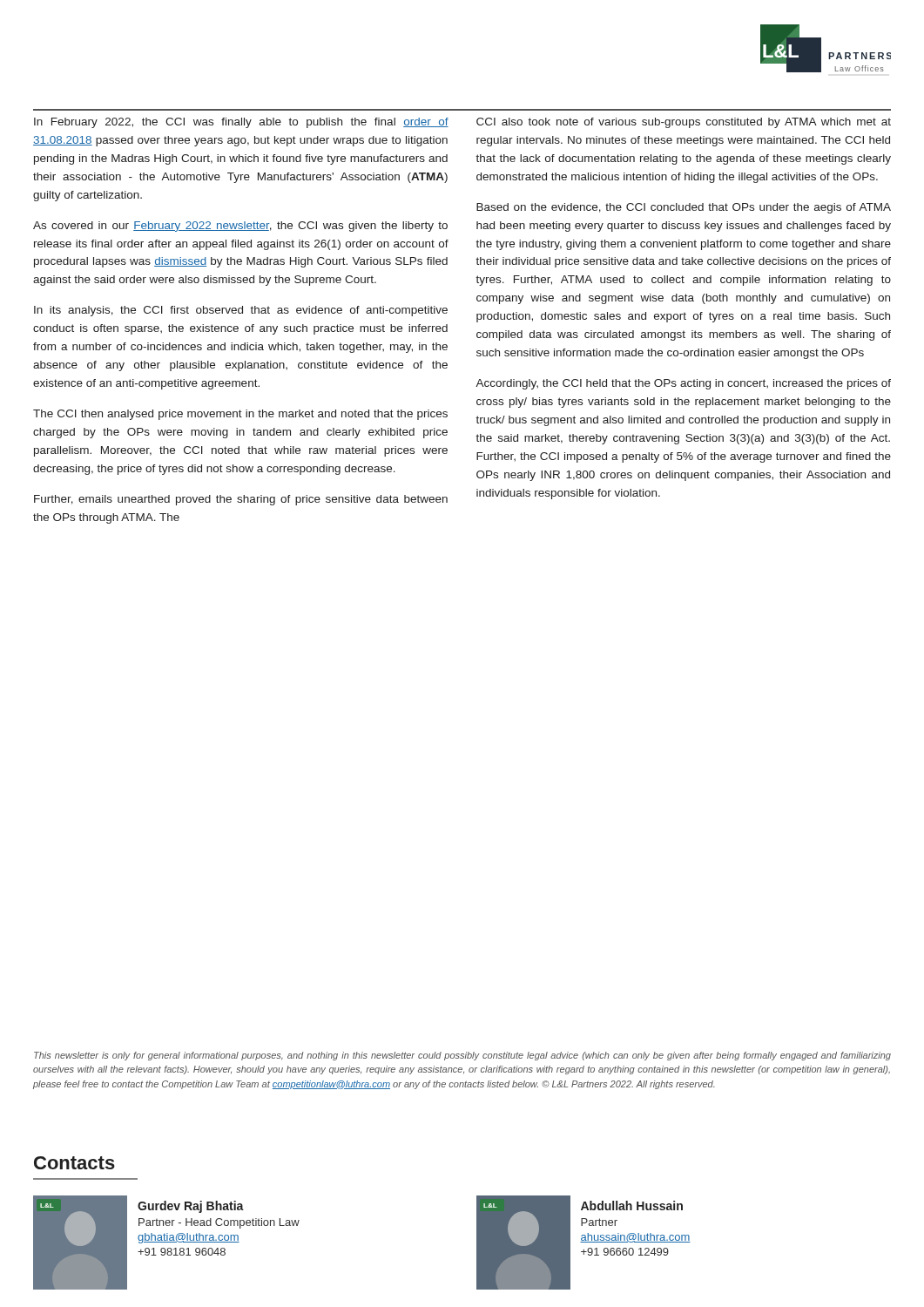Locate the text block containing "In February 2022, the CCI was finally"
Viewport: 924px width, 1307px height.
click(241, 320)
